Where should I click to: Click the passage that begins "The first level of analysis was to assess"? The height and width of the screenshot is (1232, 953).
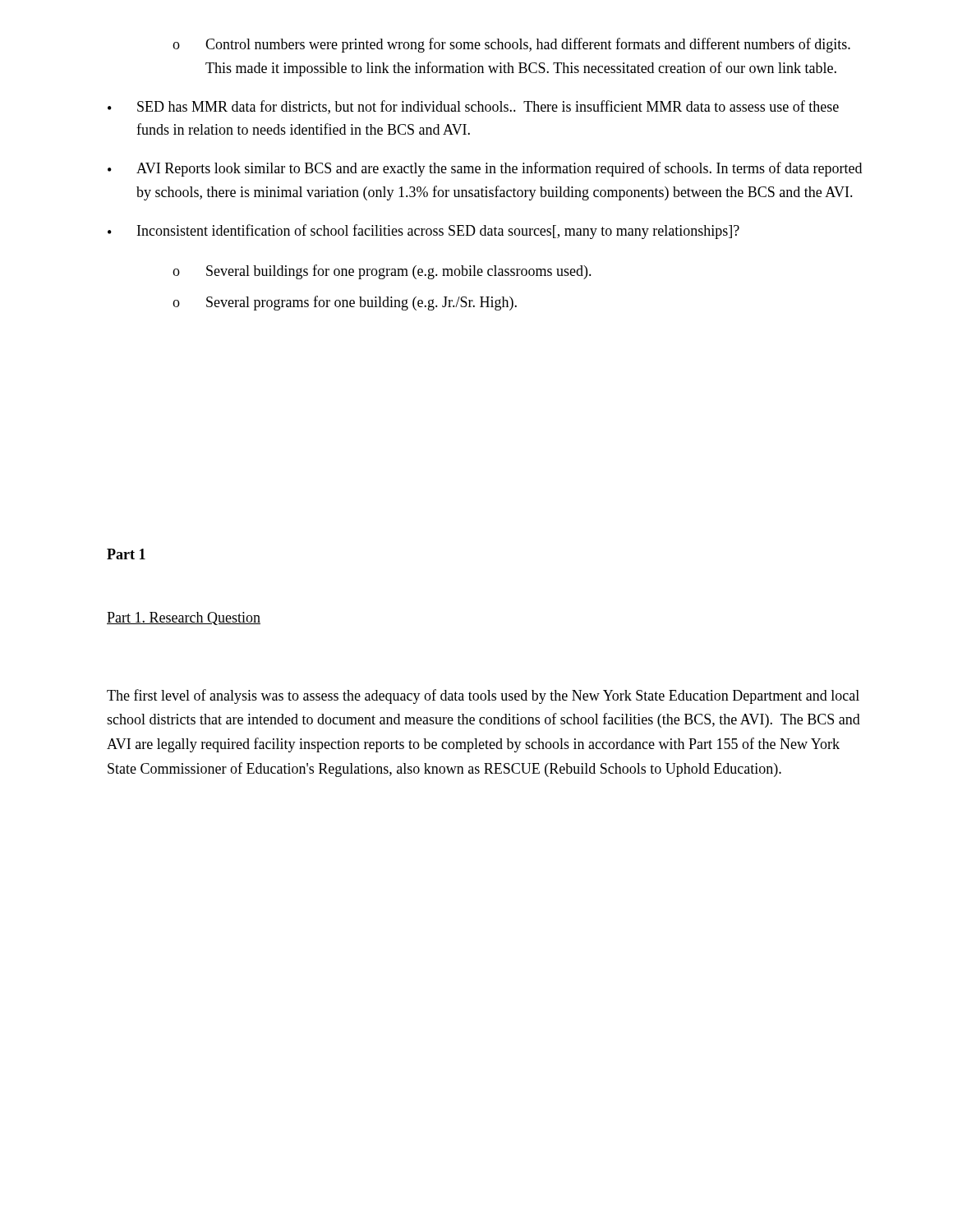click(485, 733)
